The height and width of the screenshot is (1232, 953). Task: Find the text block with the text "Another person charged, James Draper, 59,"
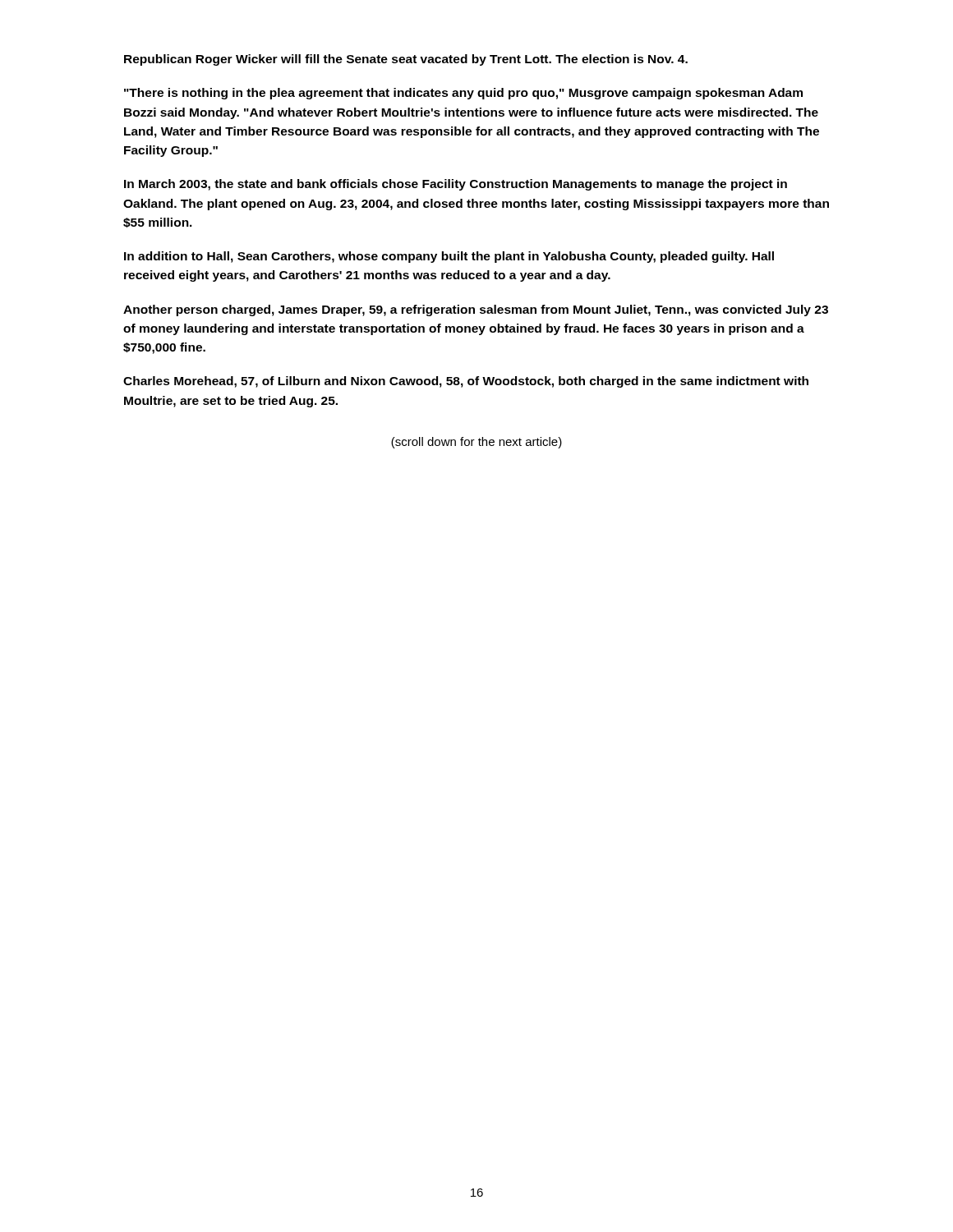[476, 328]
